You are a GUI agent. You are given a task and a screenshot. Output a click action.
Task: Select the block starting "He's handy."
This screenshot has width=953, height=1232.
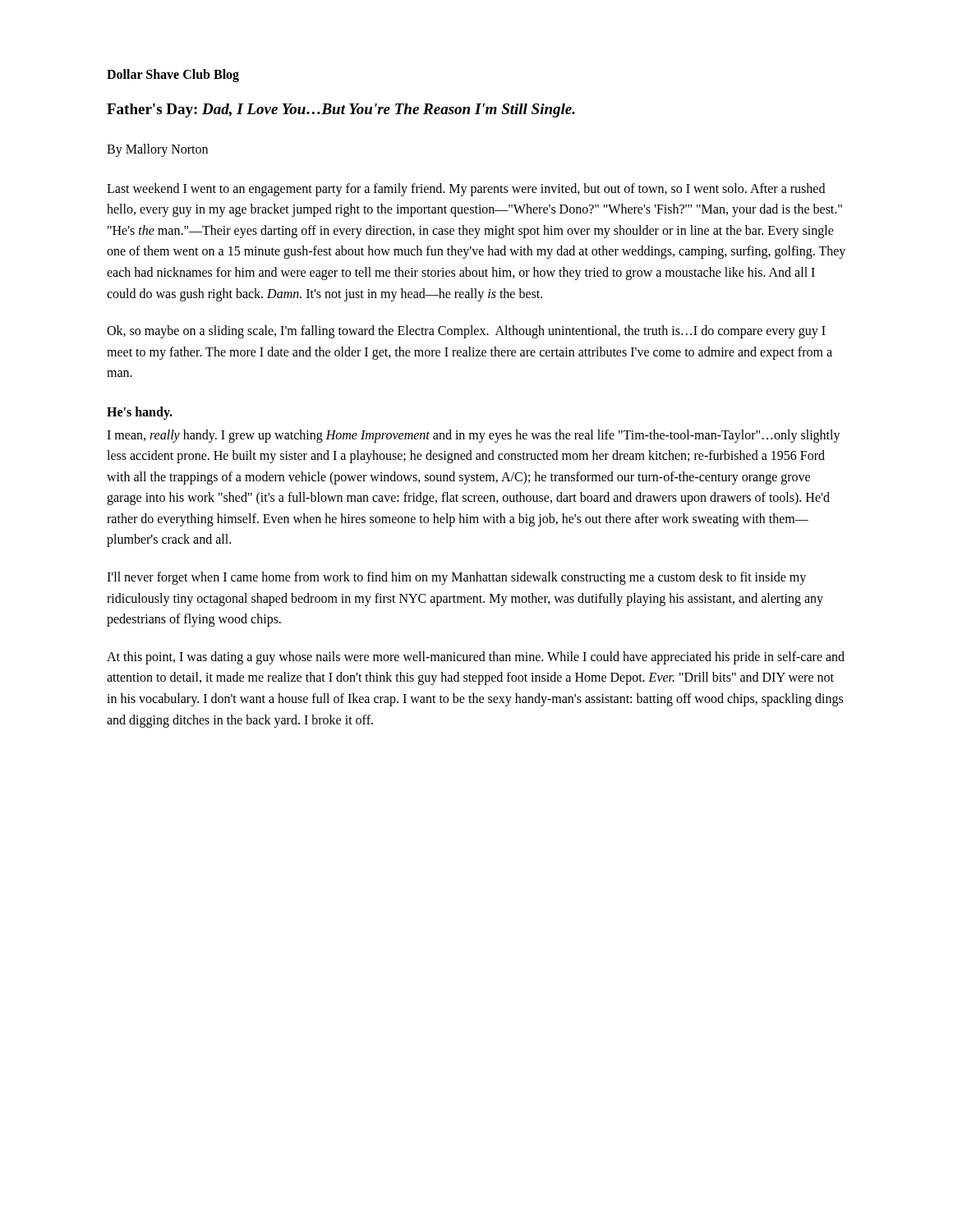pyautogui.click(x=140, y=412)
